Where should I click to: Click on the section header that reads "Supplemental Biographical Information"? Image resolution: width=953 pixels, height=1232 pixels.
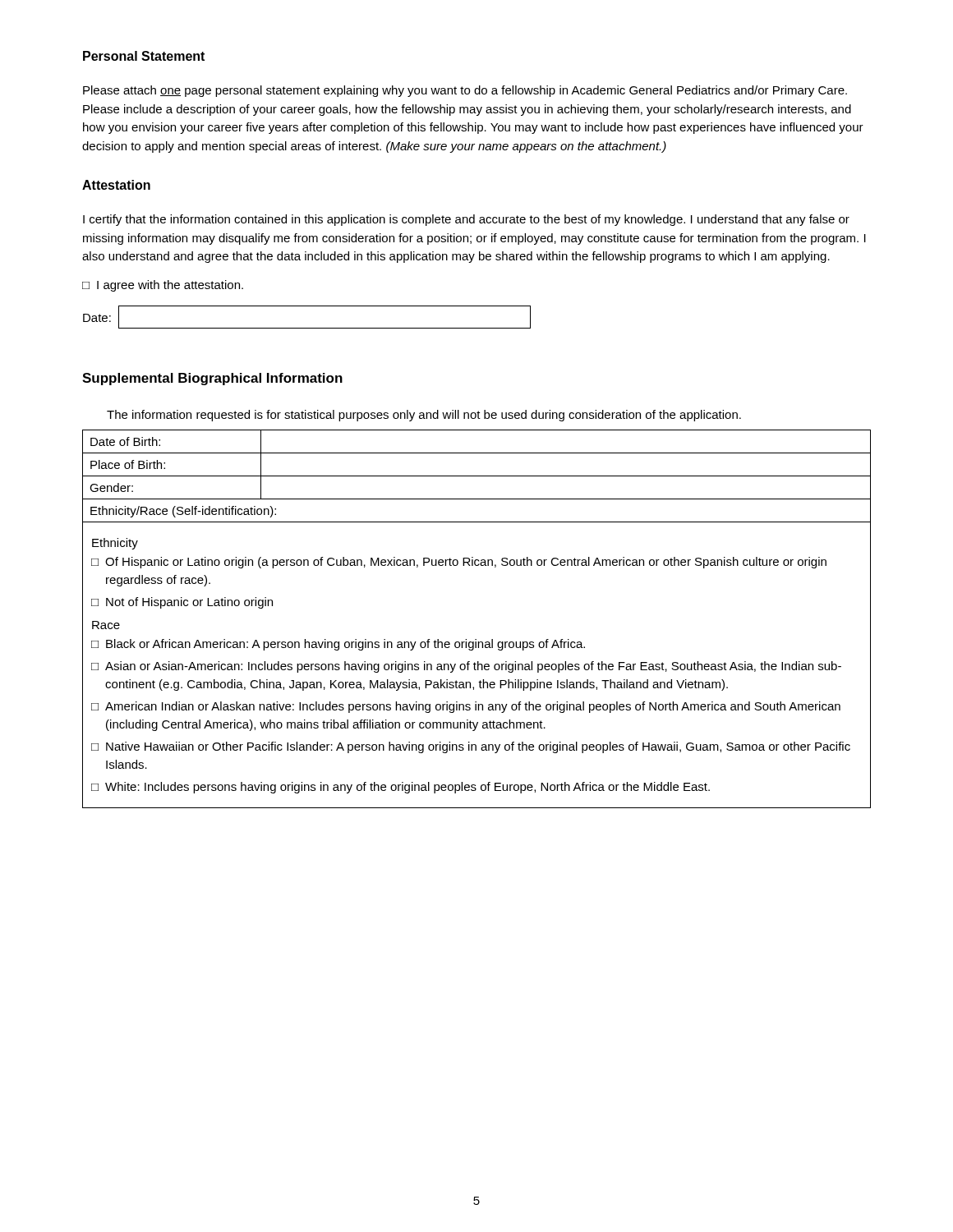tap(213, 379)
